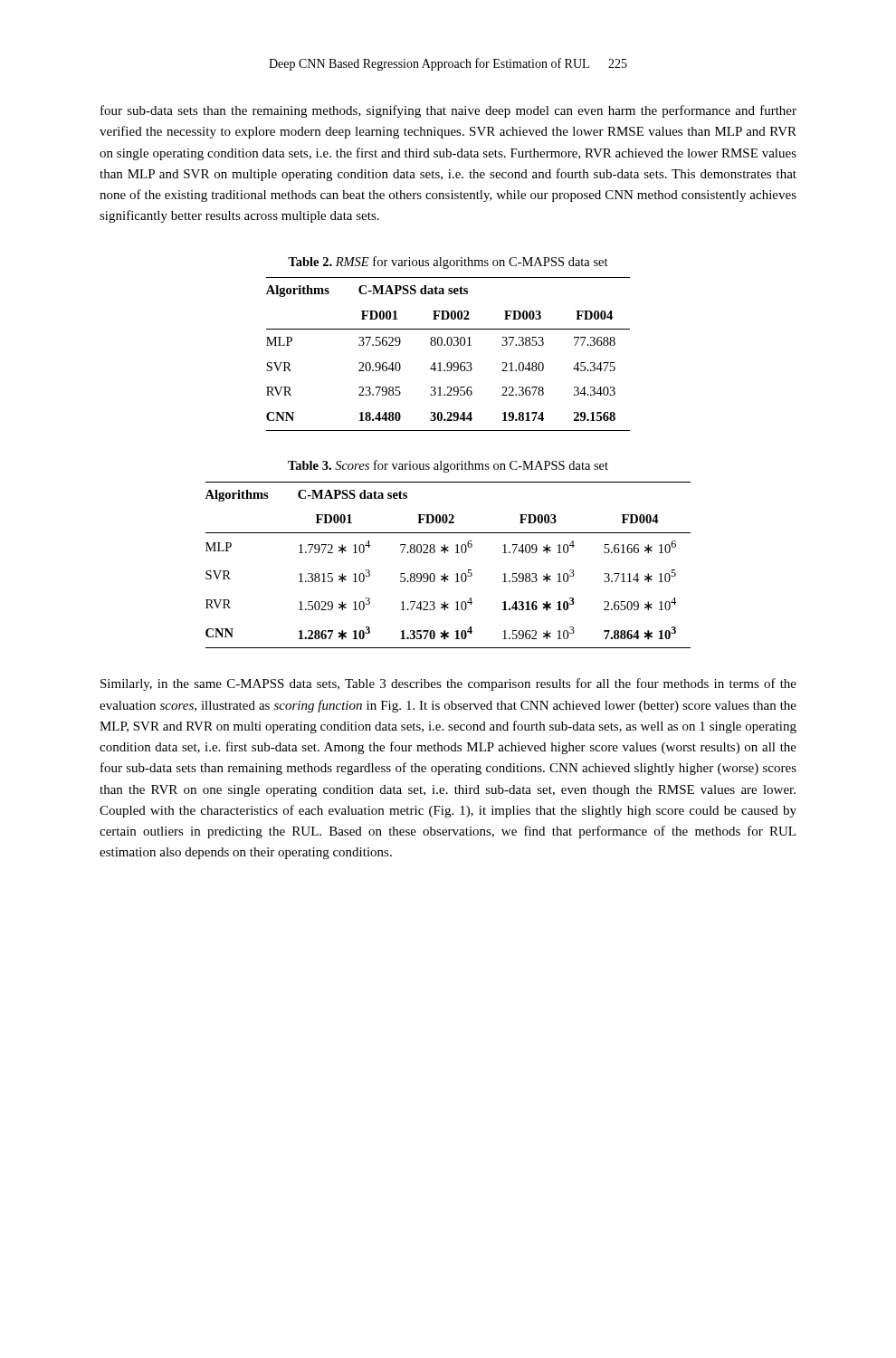Click on the table containing "1.5962 ∗ 10 3"
This screenshot has width=896, height=1358.
point(448,565)
